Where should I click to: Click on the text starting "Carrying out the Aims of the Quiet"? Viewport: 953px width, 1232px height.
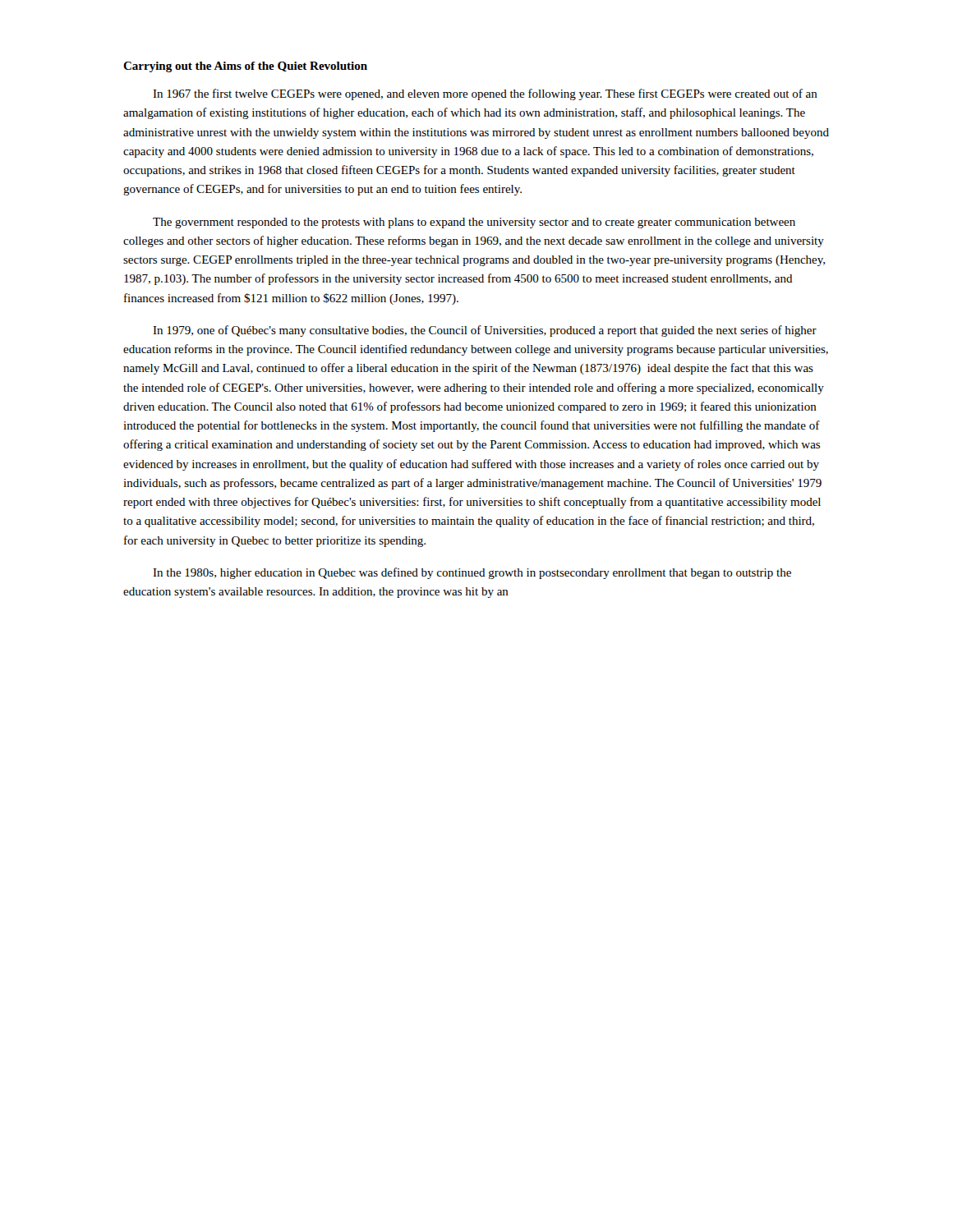245,66
